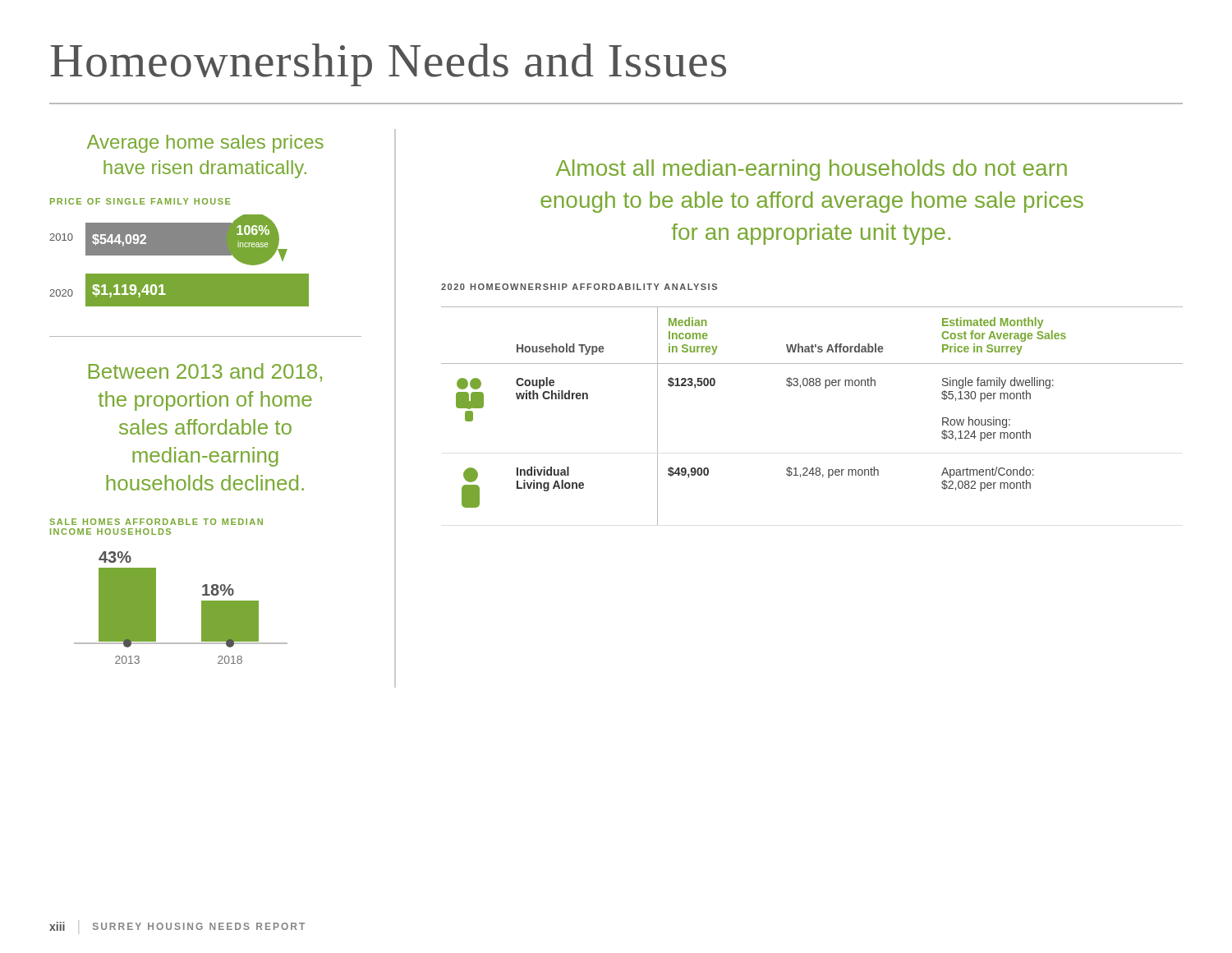Point to the text block starting "SALE HOMES AFFORDABLE TO MEDIANINCOME HOUSEHOLDS"

click(205, 527)
